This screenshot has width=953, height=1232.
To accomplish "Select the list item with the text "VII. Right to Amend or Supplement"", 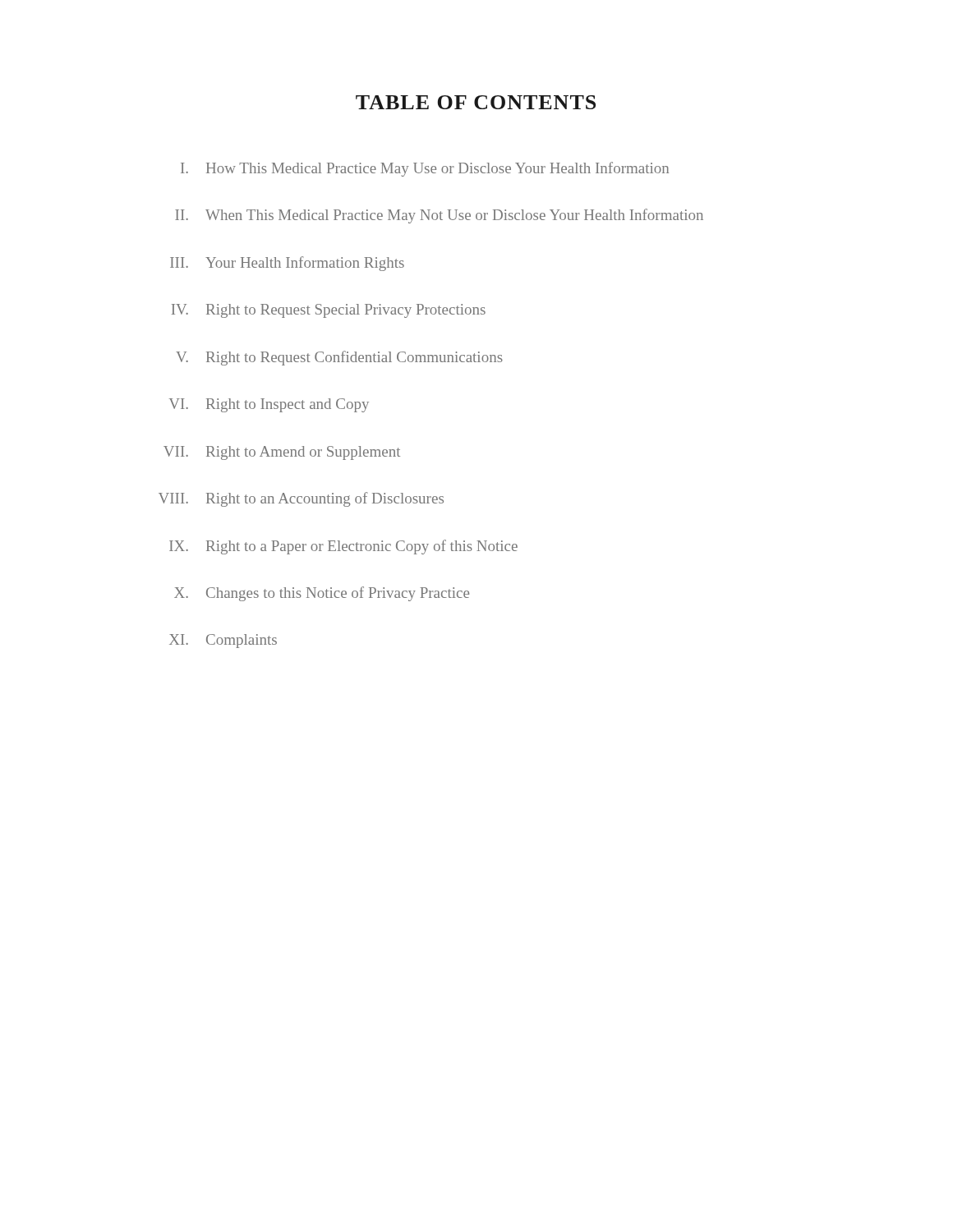I will (266, 451).
